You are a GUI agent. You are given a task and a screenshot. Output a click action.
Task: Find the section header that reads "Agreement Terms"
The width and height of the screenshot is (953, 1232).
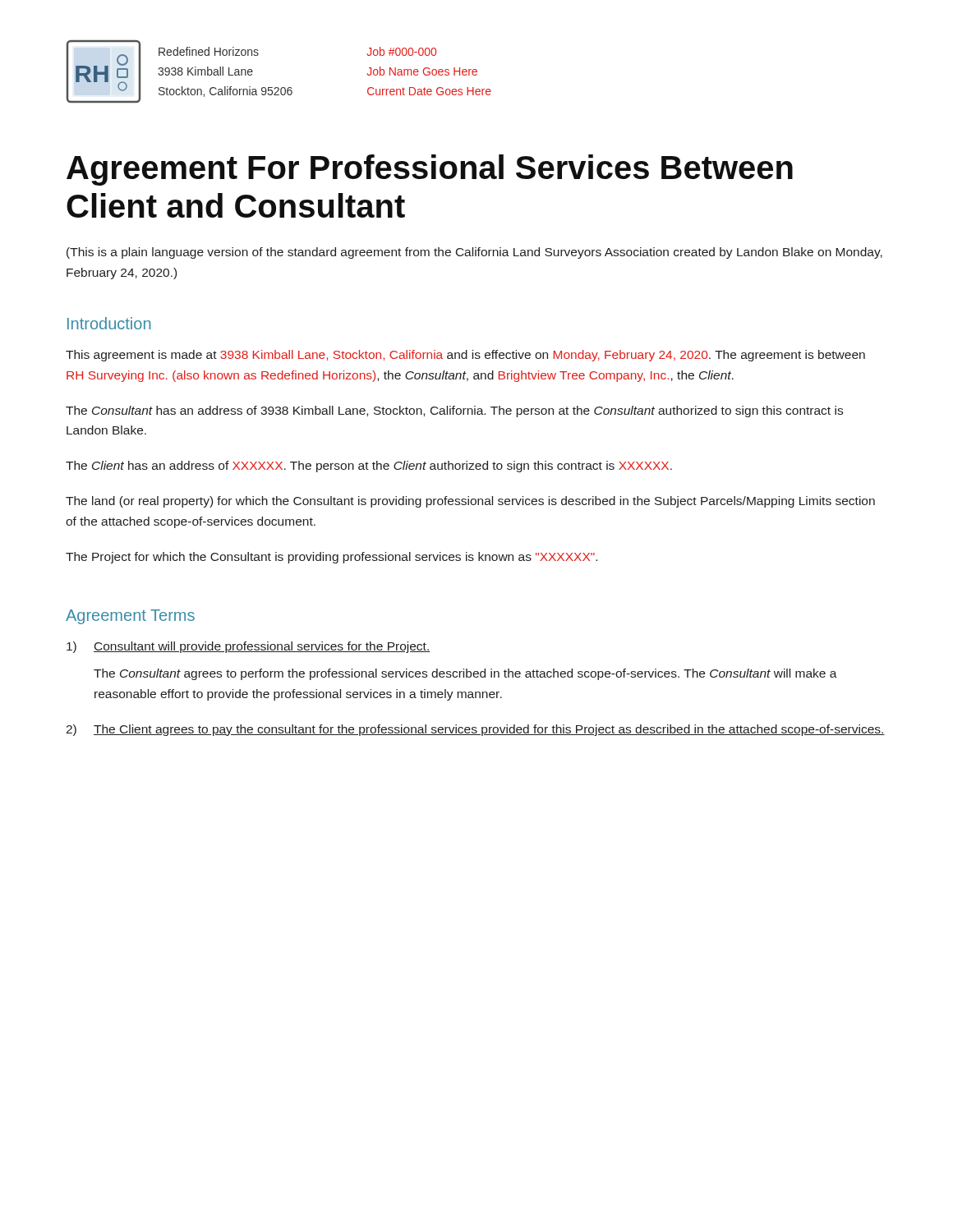tap(130, 615)
